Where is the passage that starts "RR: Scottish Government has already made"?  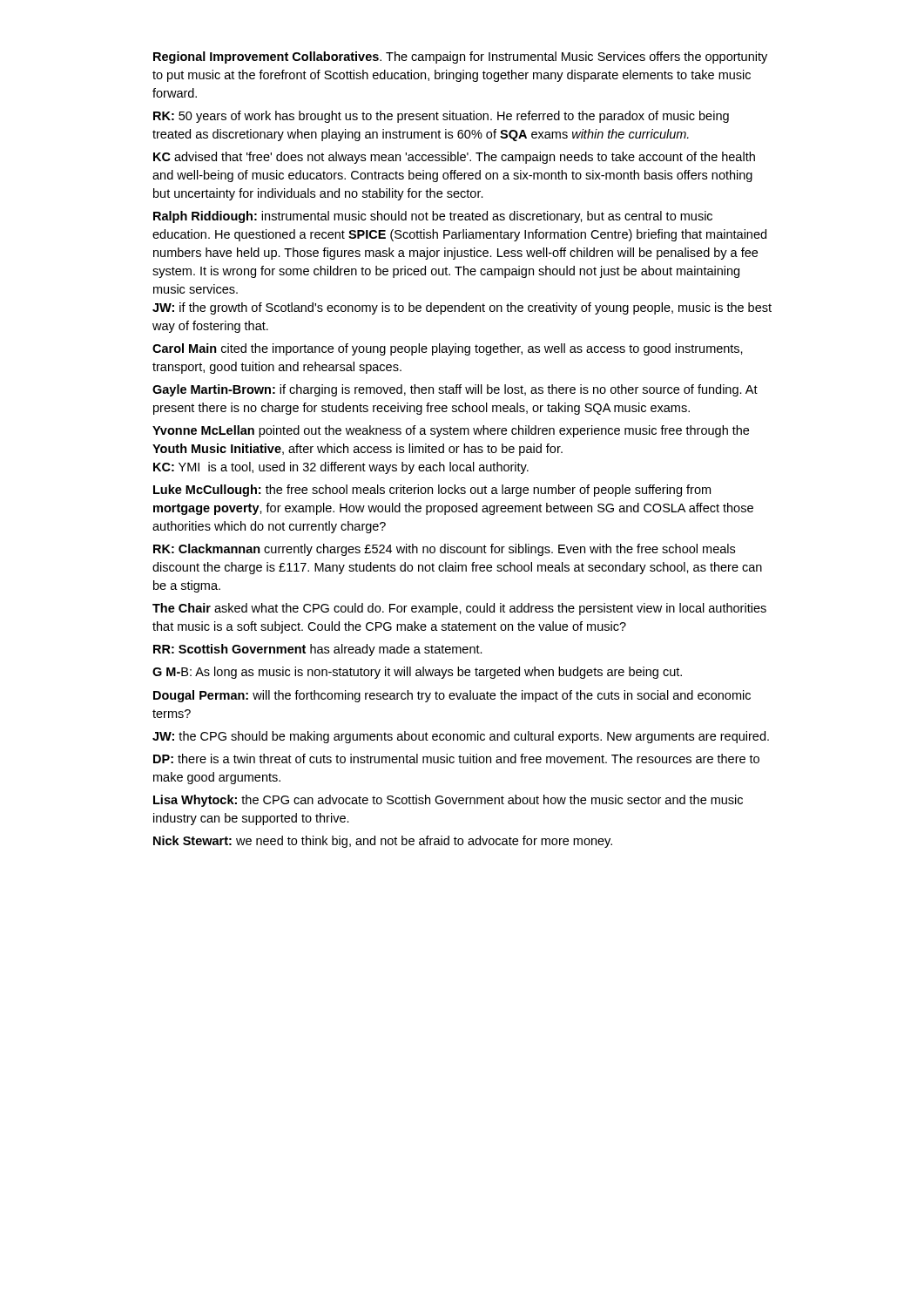(462, 650)
